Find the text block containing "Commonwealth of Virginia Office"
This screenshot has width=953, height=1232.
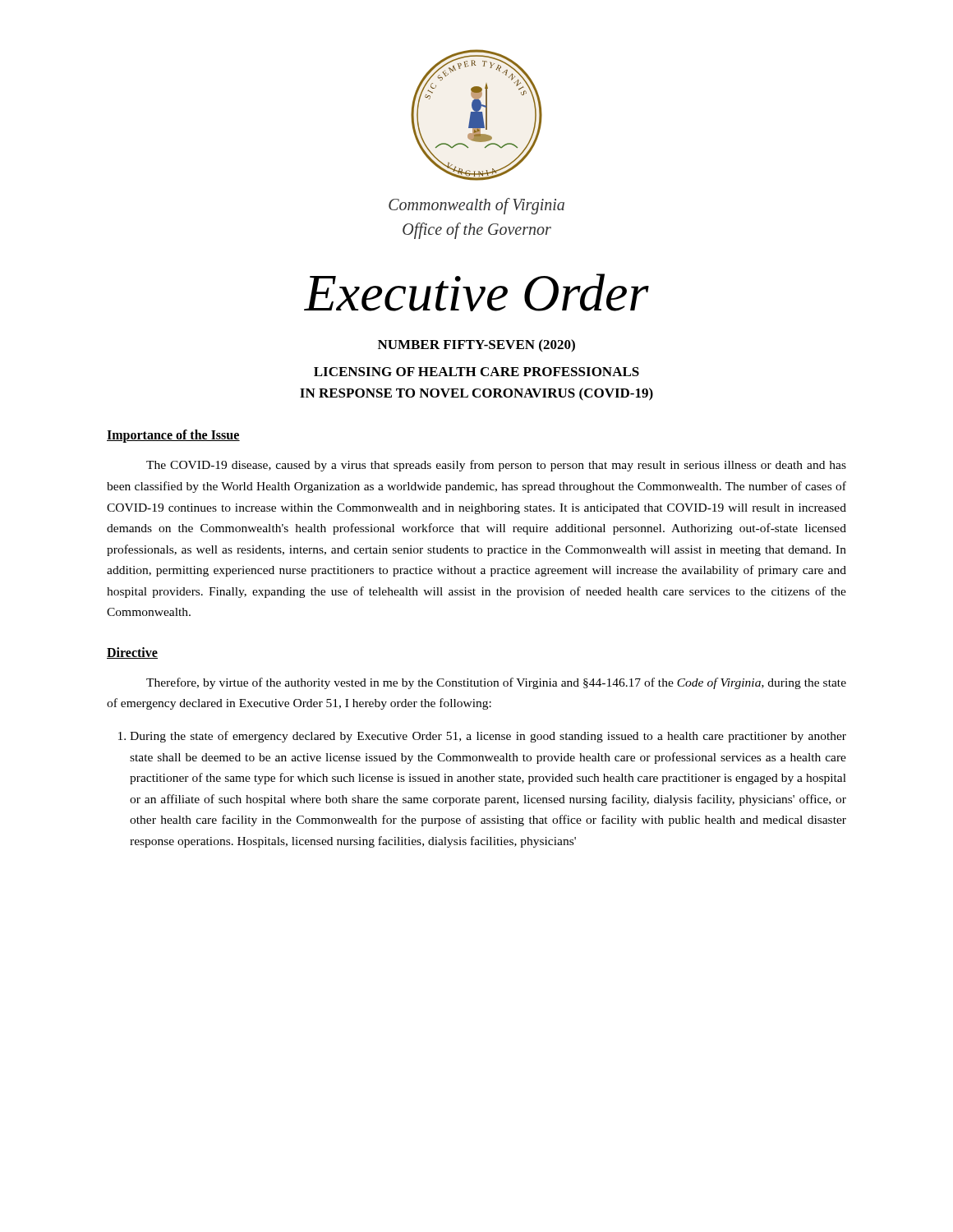coord(476,217)
